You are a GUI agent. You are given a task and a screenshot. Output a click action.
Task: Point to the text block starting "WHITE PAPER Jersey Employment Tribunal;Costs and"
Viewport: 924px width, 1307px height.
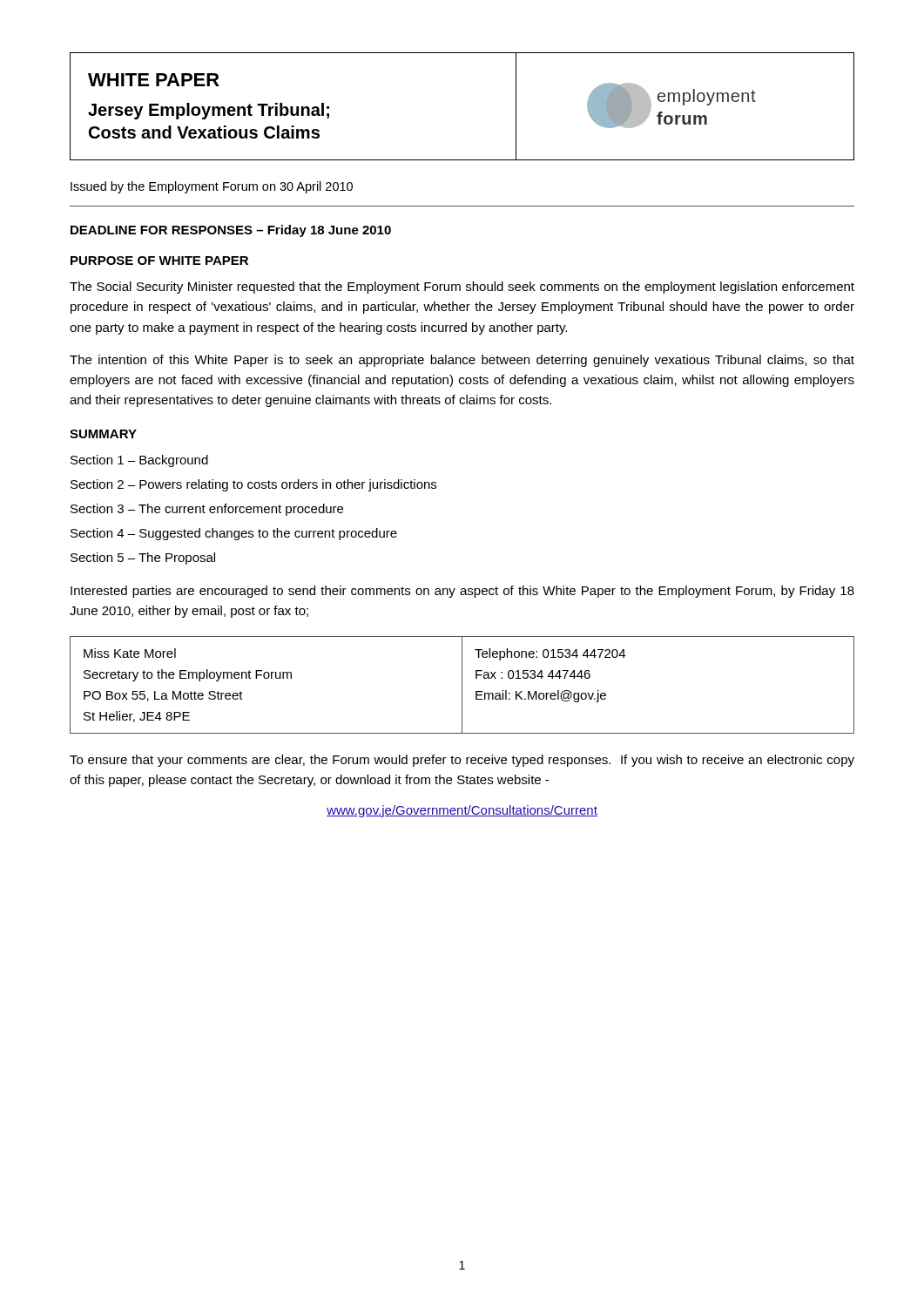462,106
